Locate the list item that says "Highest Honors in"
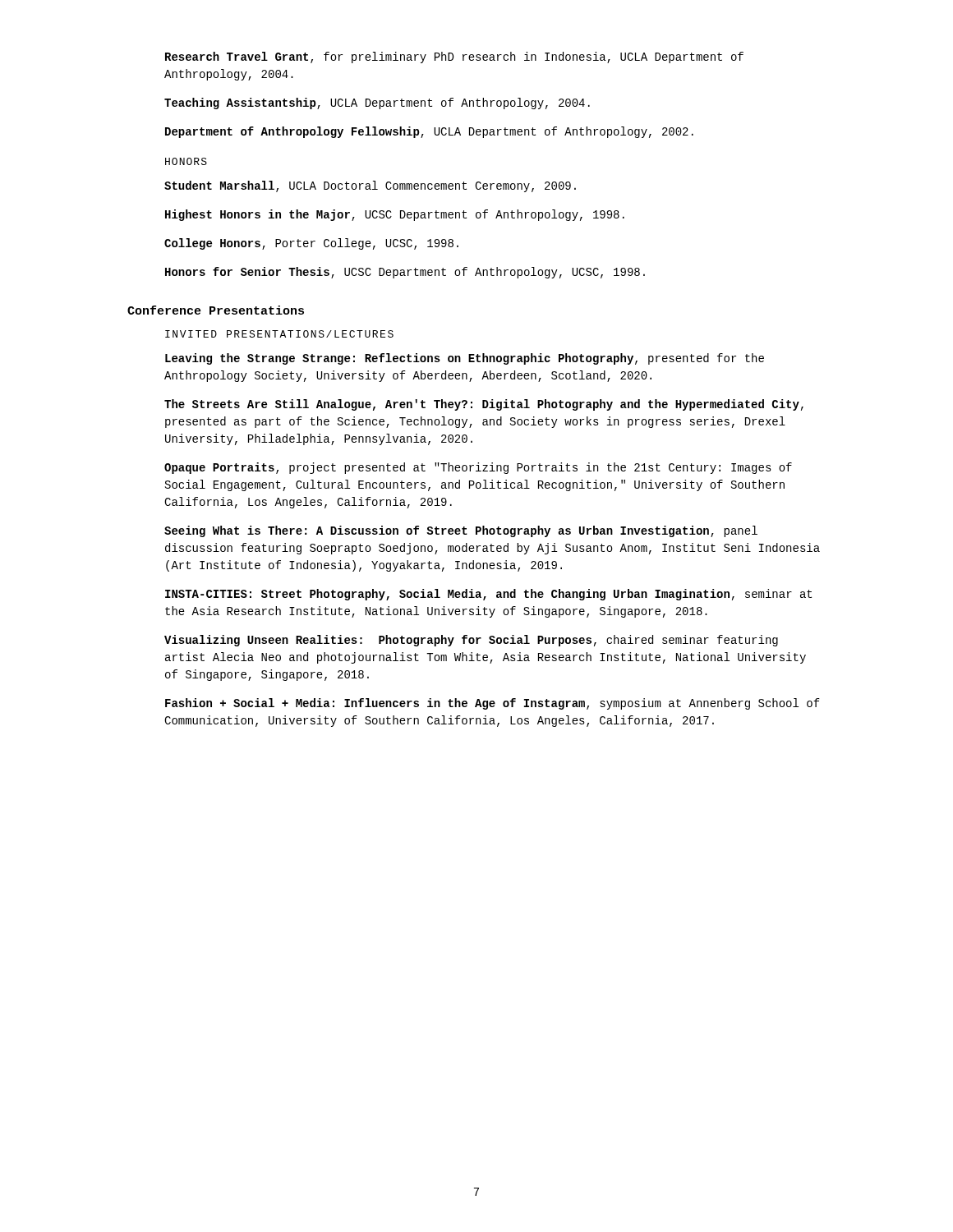The width and height of the screenshot is (953, 1232). (x=396, y=215)
